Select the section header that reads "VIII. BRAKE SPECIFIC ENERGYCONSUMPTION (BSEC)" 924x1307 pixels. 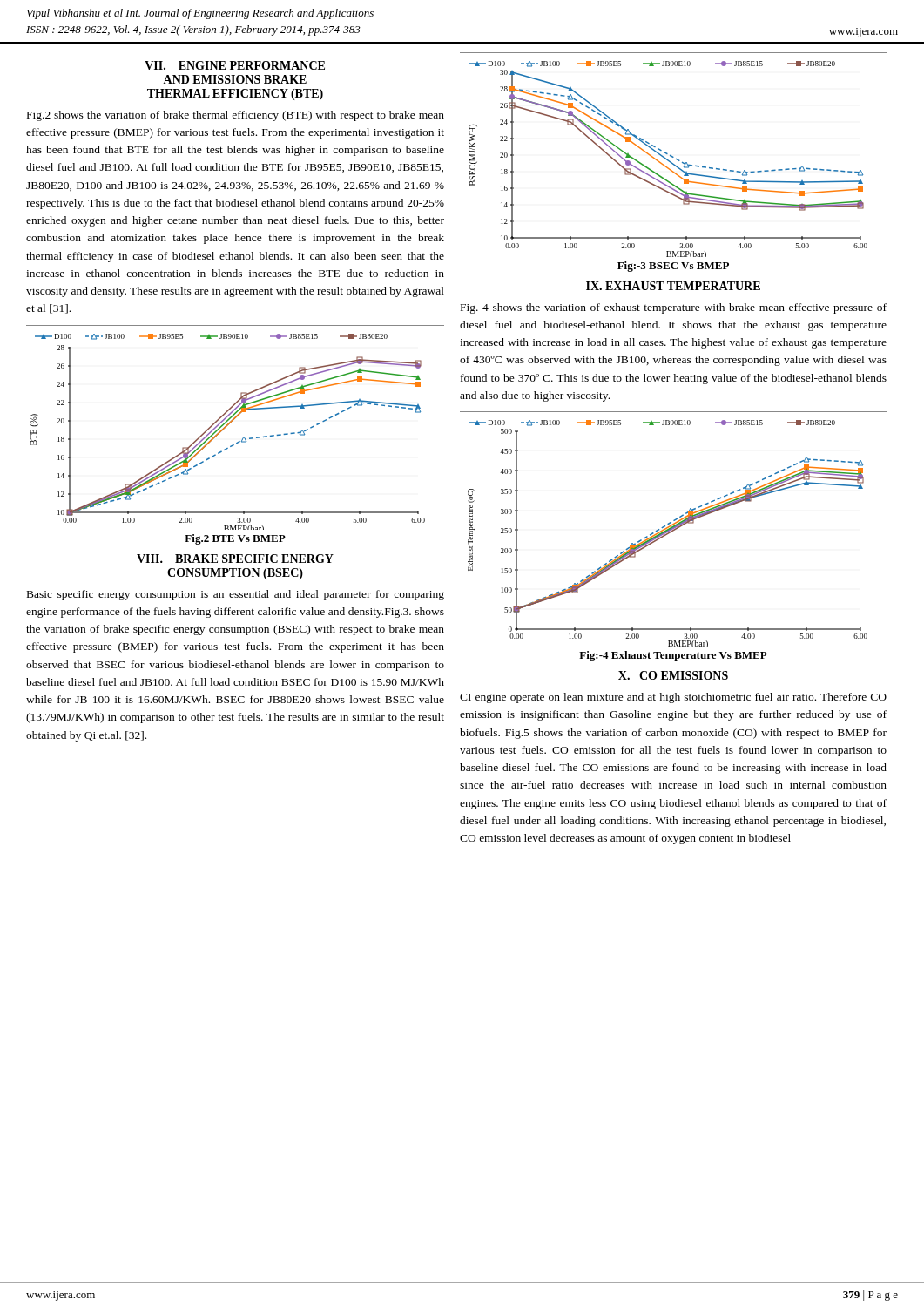(235, 566)
